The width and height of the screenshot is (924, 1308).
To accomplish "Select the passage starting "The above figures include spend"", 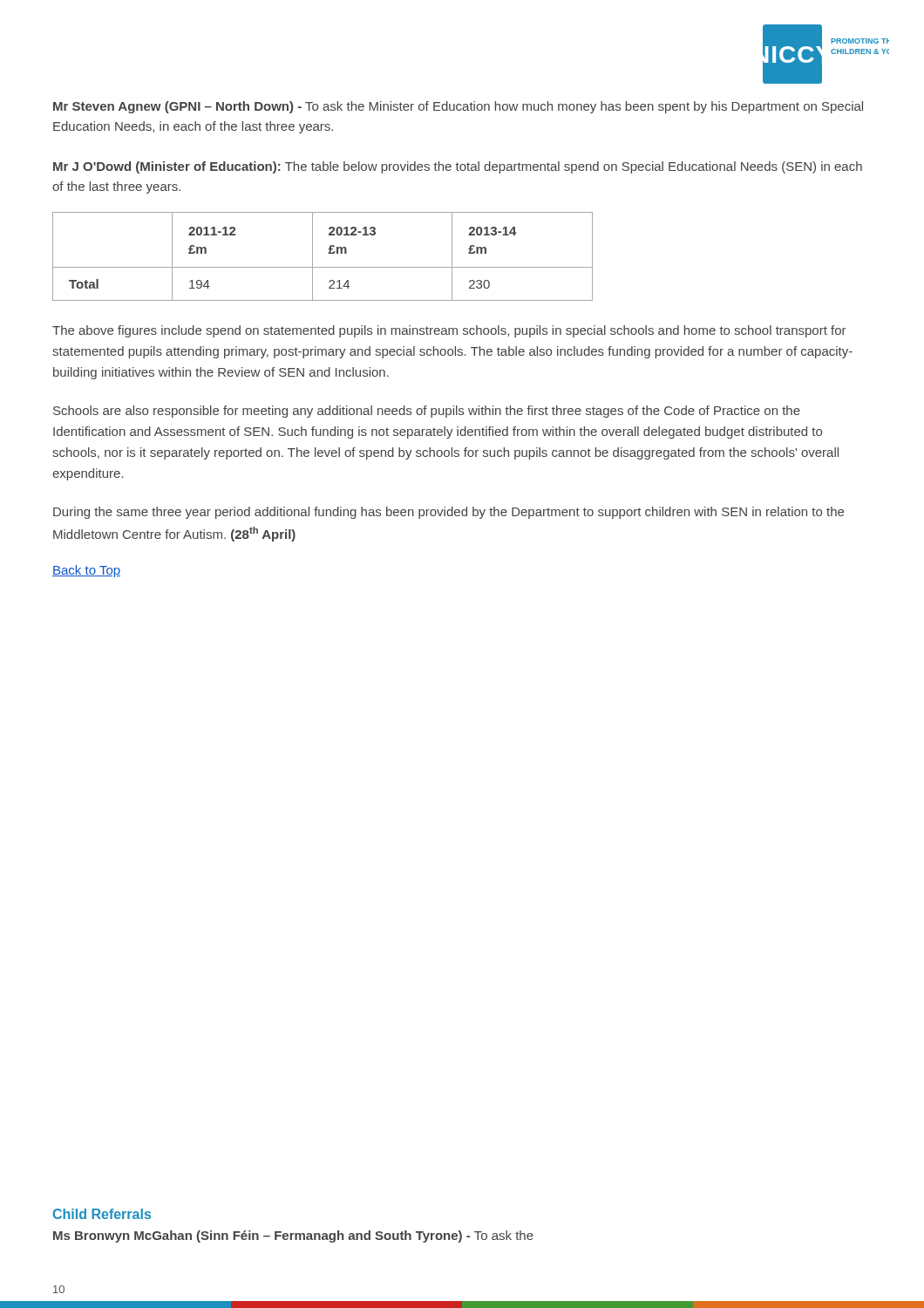I will tap(453, 351).
